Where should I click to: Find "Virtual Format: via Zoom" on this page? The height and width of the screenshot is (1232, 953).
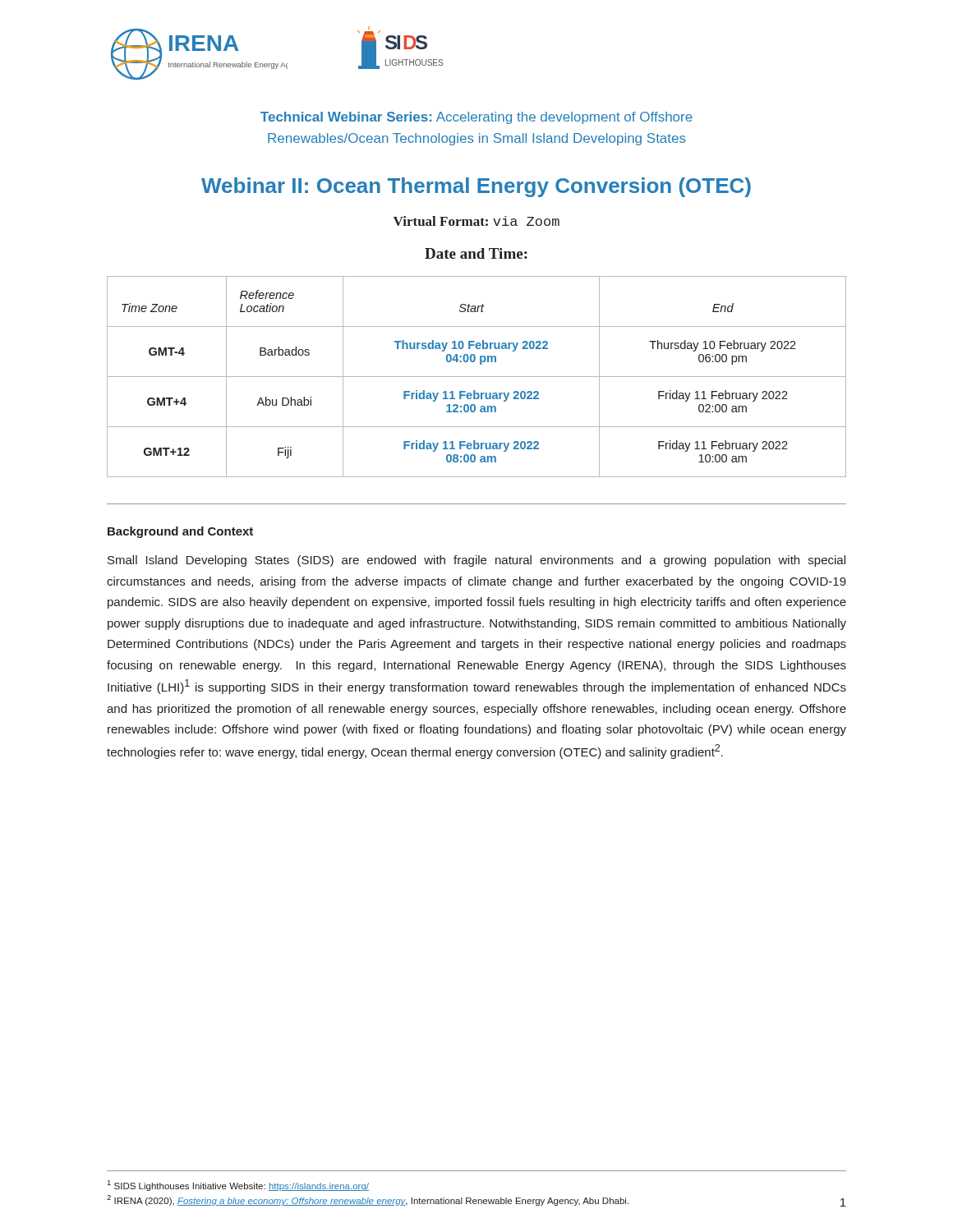point(476,222)
